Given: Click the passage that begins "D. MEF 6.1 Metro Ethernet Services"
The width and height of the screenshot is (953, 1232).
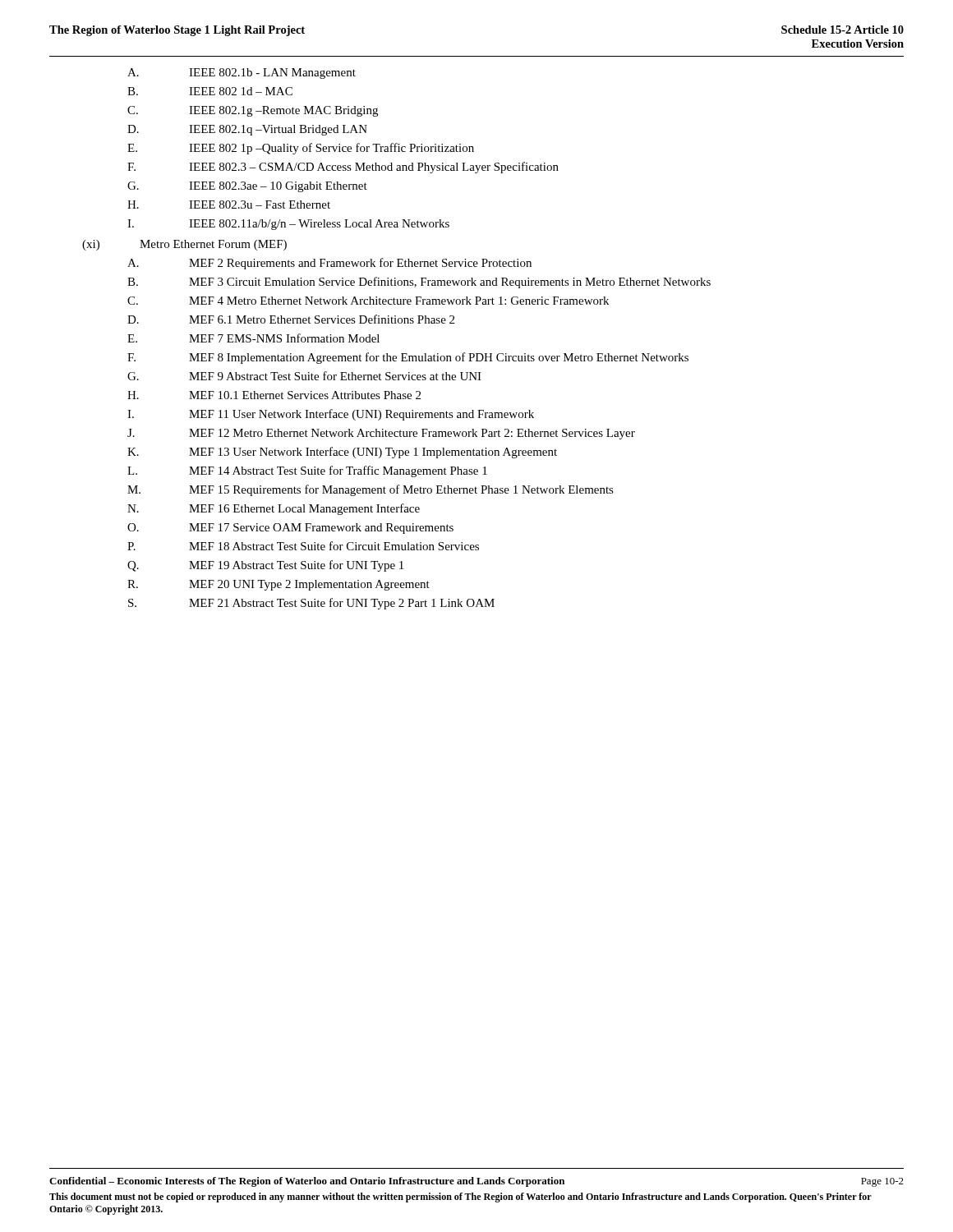Looking at the screenshot, I should tap(291, 319).
